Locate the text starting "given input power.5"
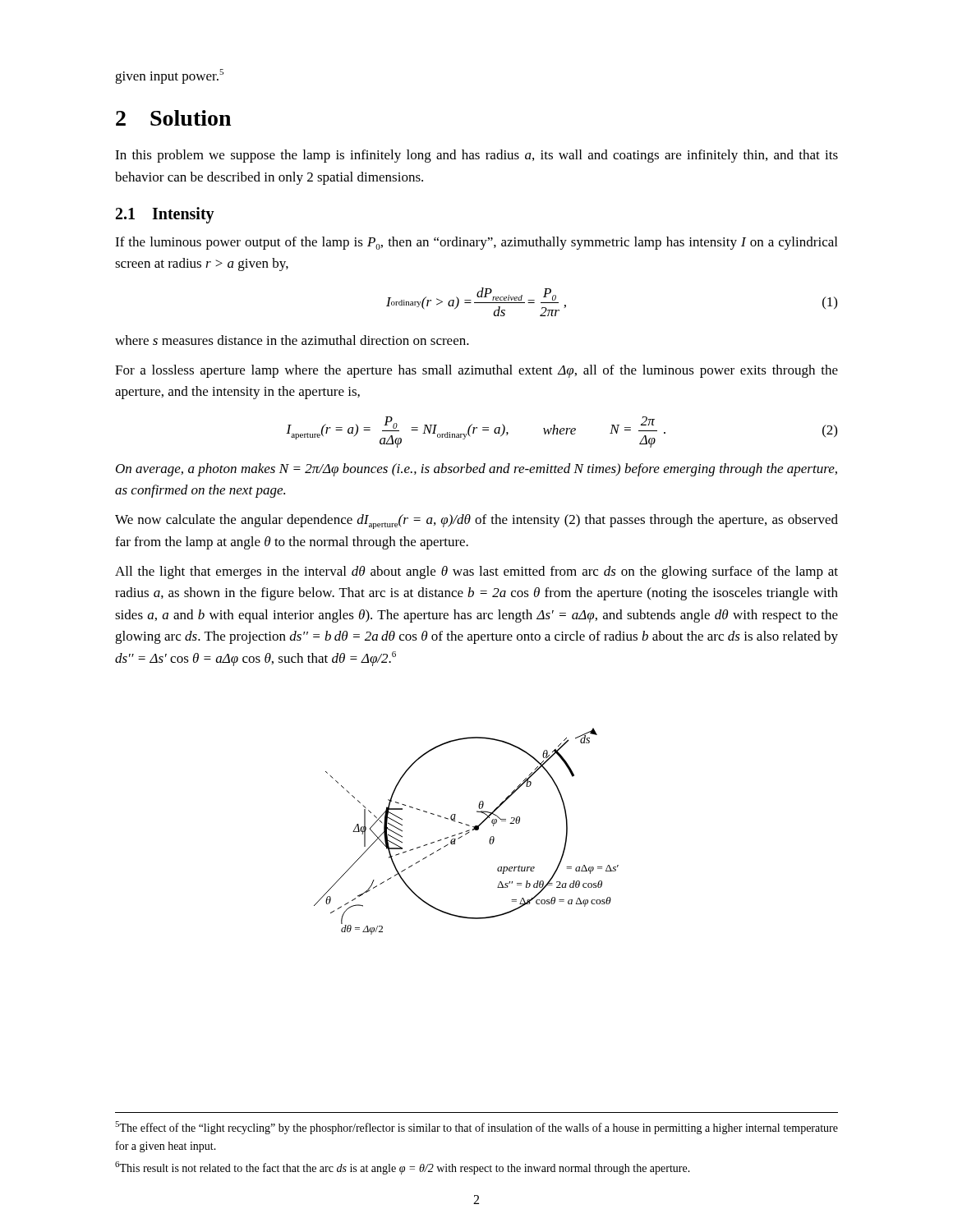 (x=169, y=75)
